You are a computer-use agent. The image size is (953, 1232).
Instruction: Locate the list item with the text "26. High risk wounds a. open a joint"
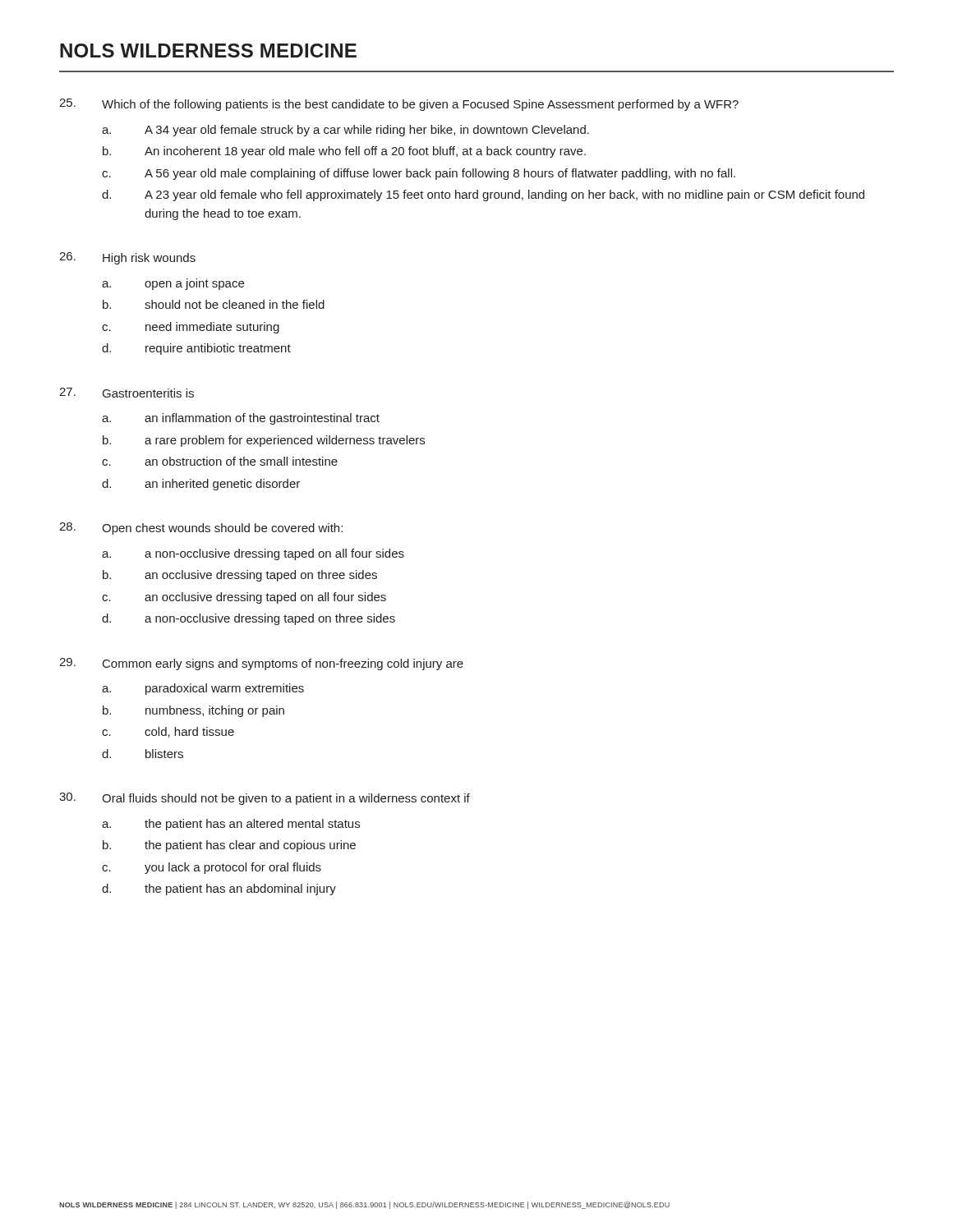[127, 258]
